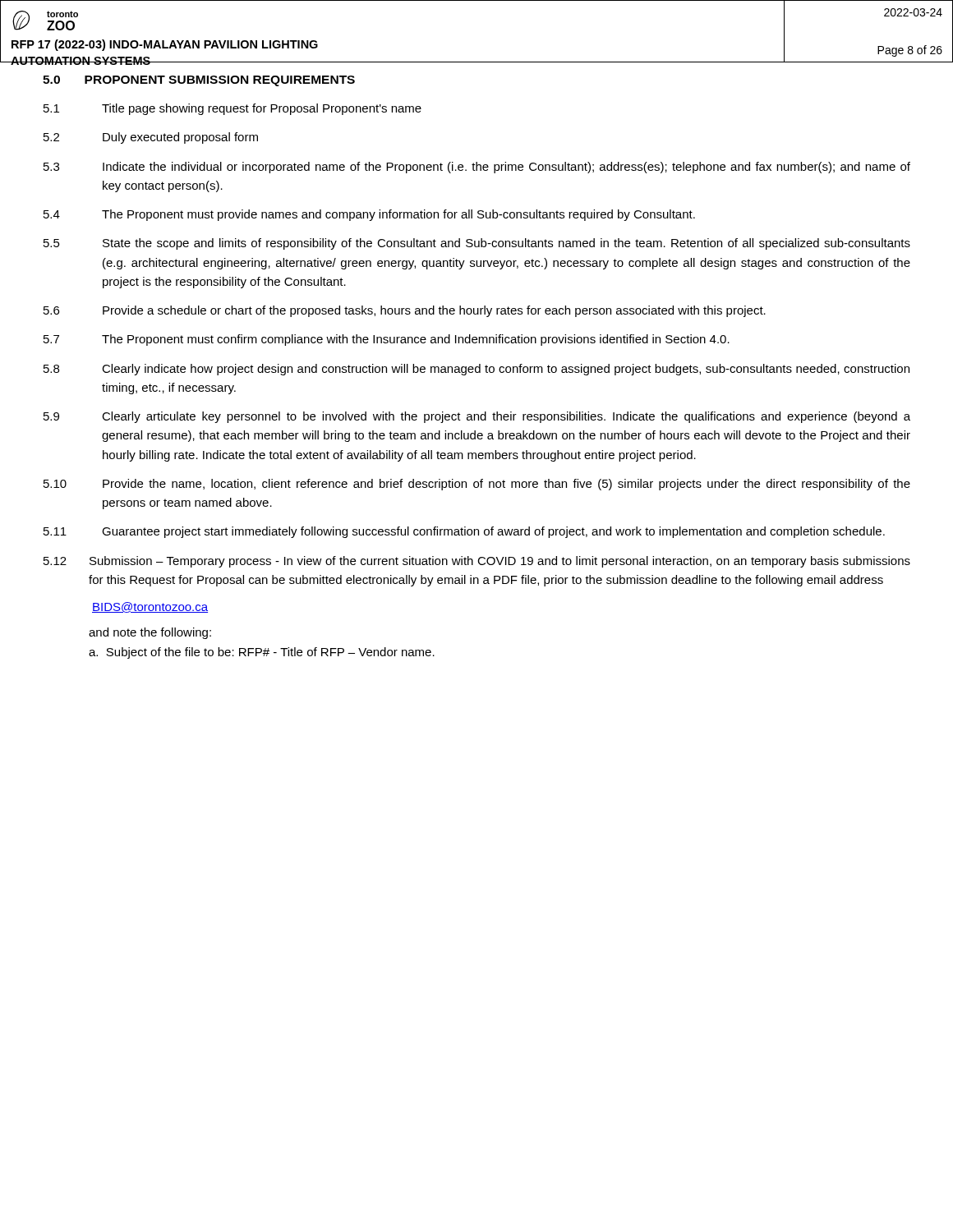This screenshot has height=1232, width=953.
Task: Select the passage starting "5.6 Provide a"
Action: [x=476, y=310]
